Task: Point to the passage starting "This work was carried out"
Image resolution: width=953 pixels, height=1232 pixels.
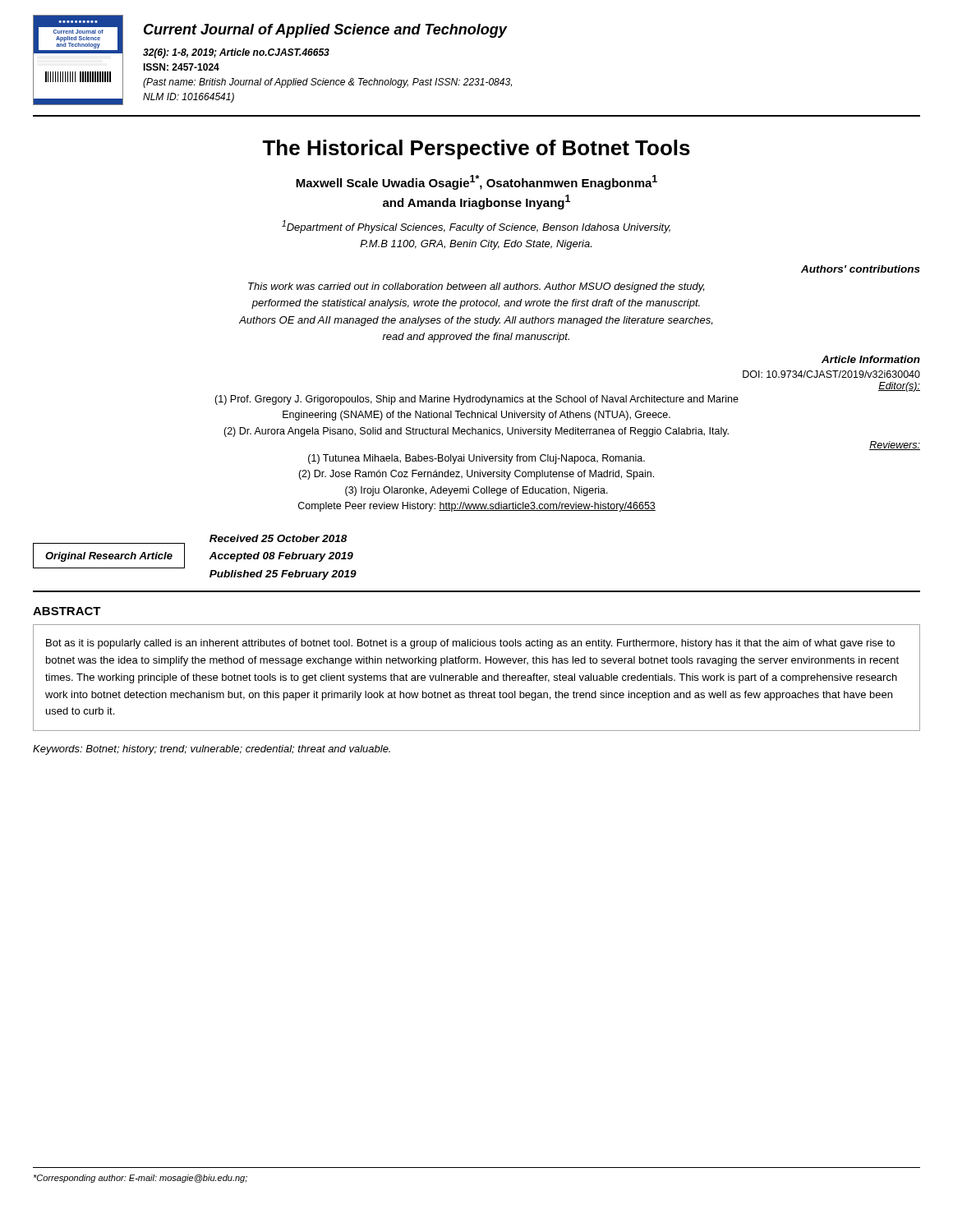Action: click(476, 311)
